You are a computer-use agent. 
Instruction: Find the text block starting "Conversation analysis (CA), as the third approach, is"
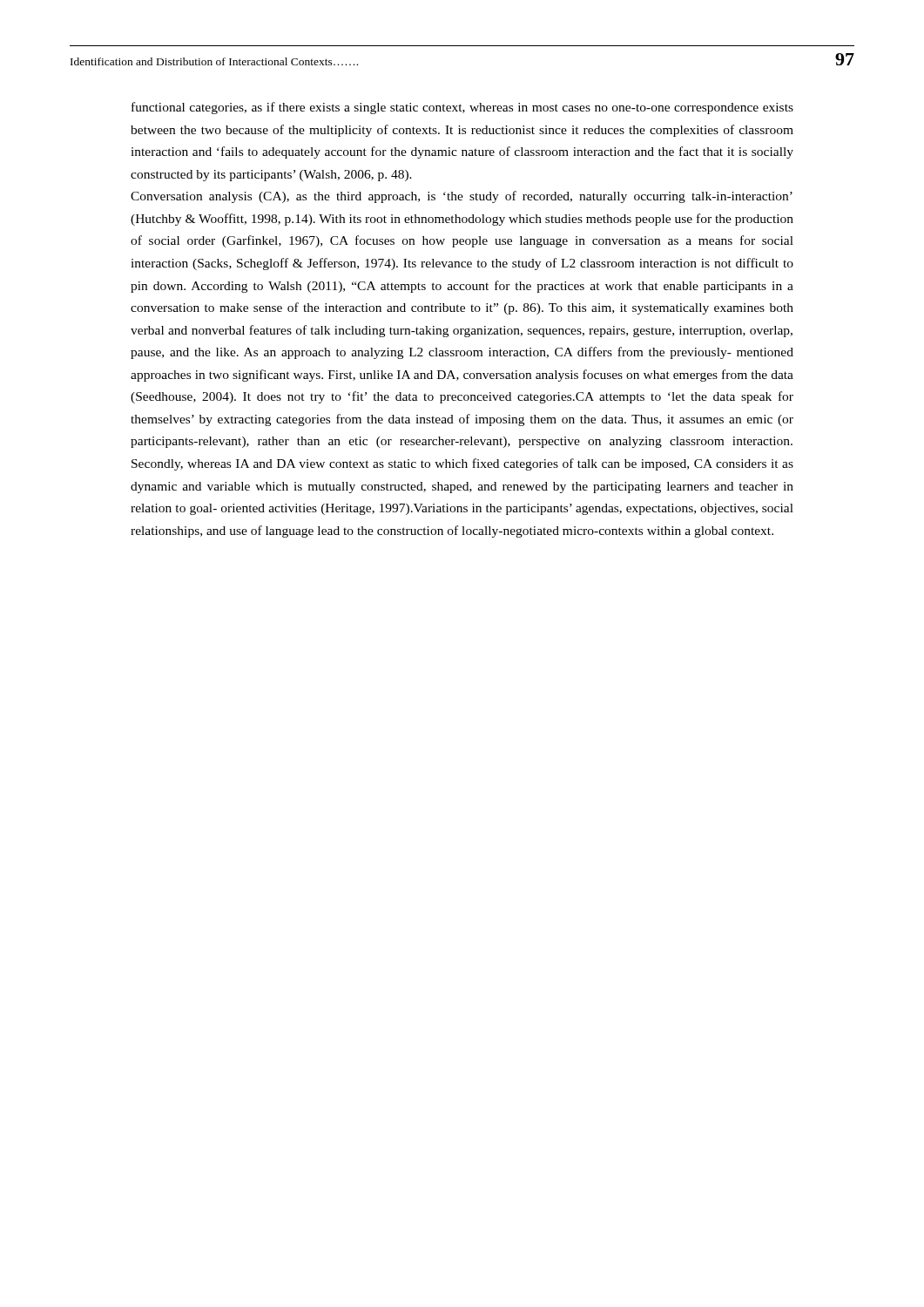[462, 363]
